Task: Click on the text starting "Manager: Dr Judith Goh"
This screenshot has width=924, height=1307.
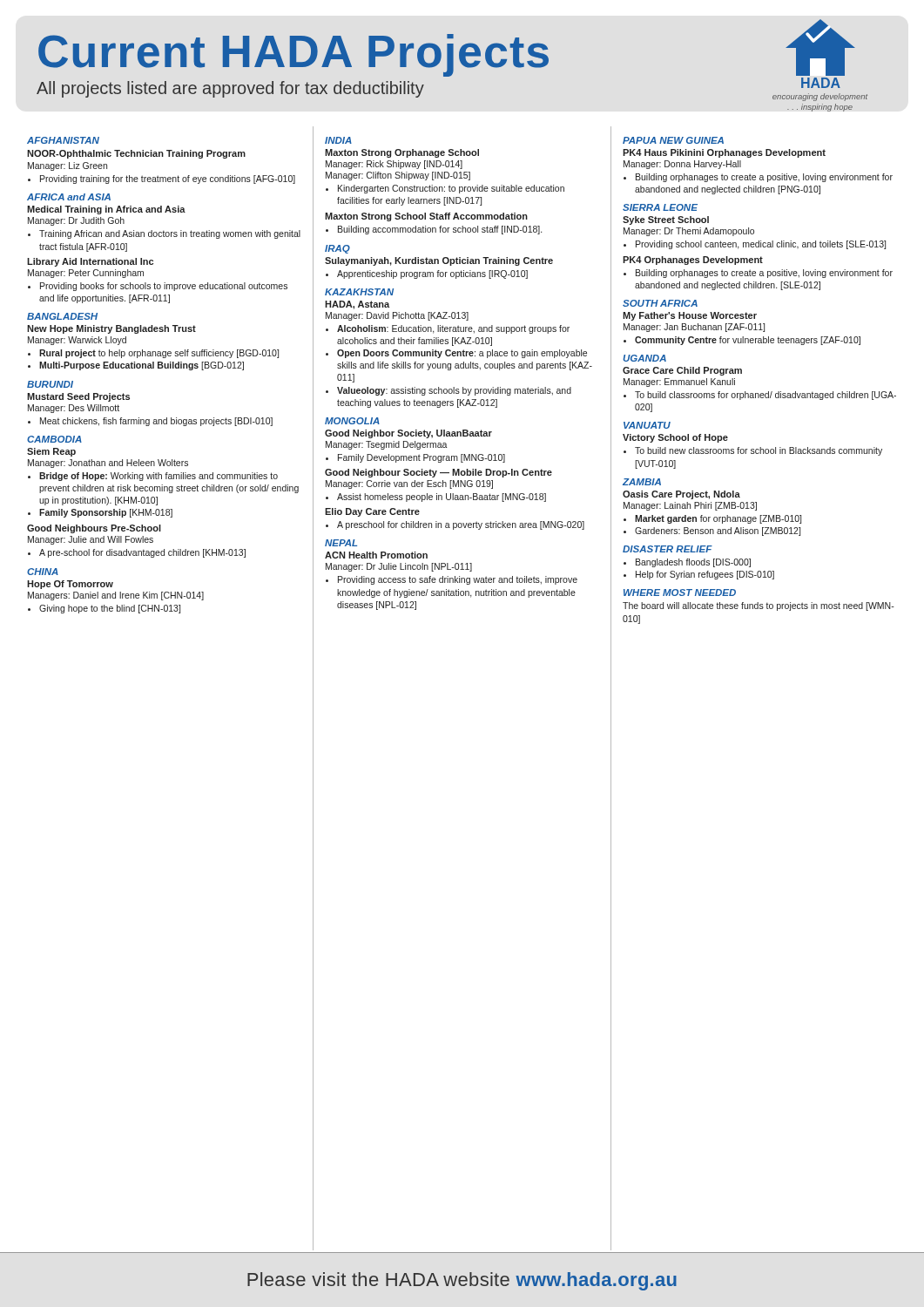Action: point(76,221)
